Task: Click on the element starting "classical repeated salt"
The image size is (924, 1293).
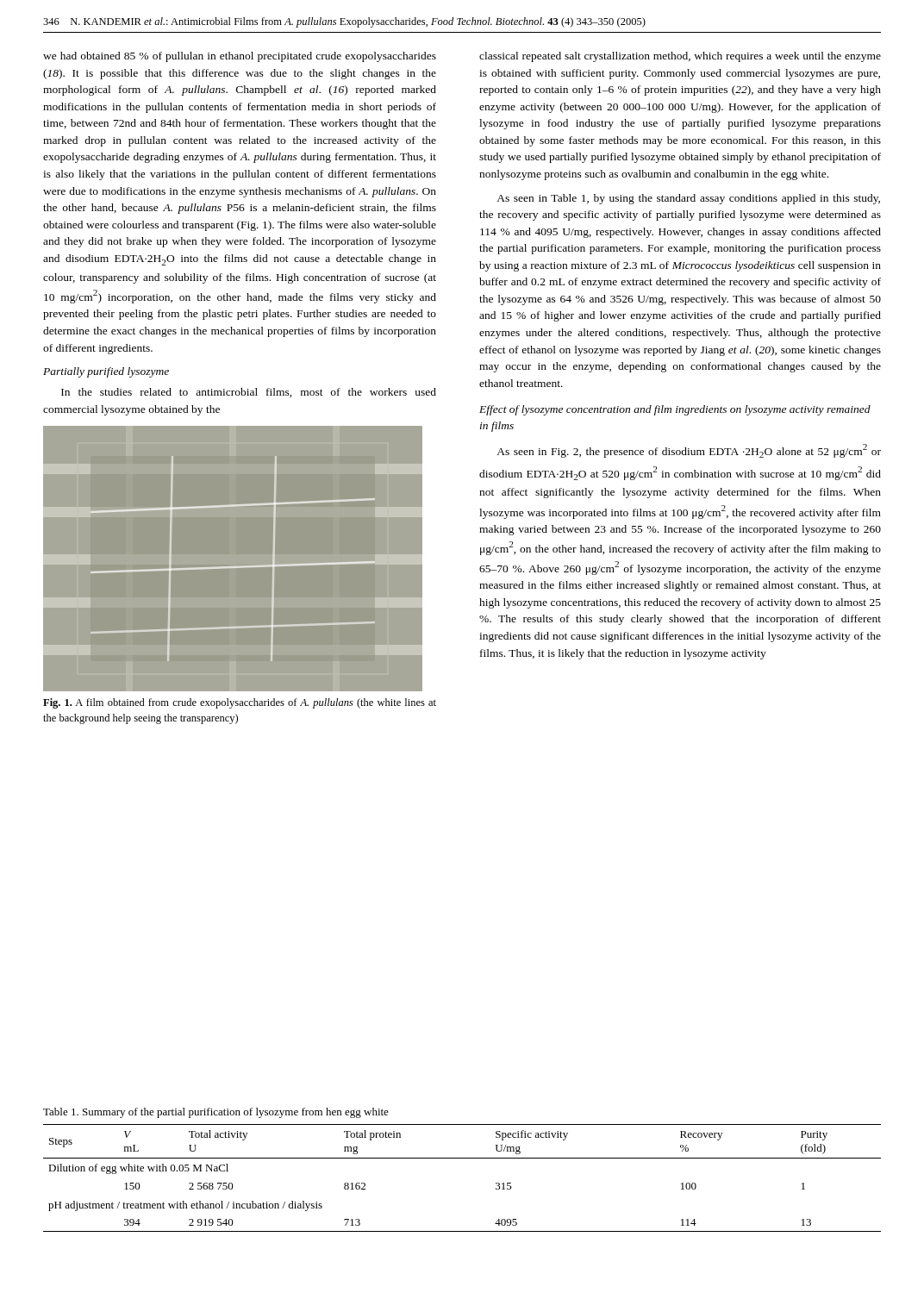Action: tap(680, 219)
